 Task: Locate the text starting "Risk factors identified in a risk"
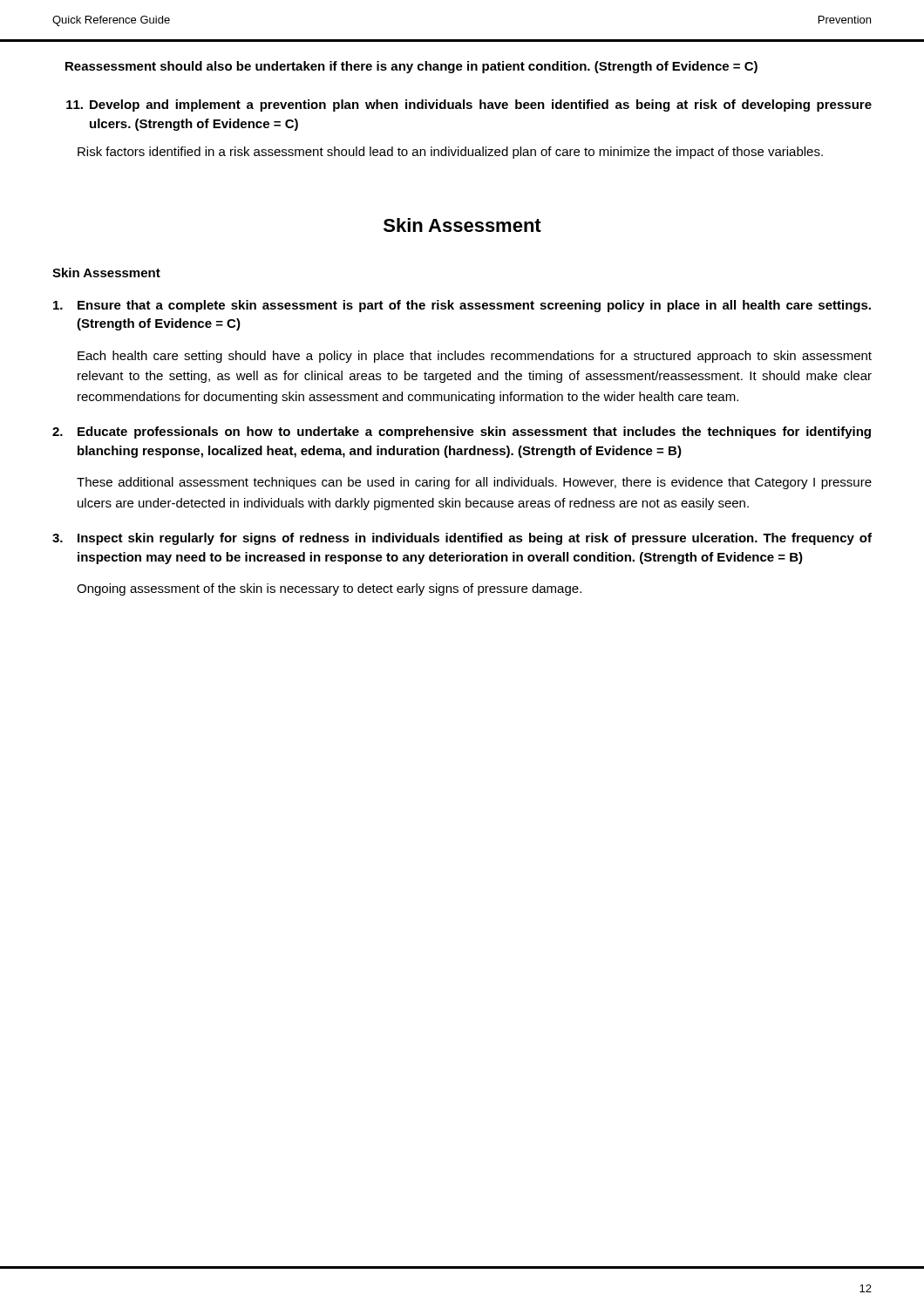click(450, 152)
